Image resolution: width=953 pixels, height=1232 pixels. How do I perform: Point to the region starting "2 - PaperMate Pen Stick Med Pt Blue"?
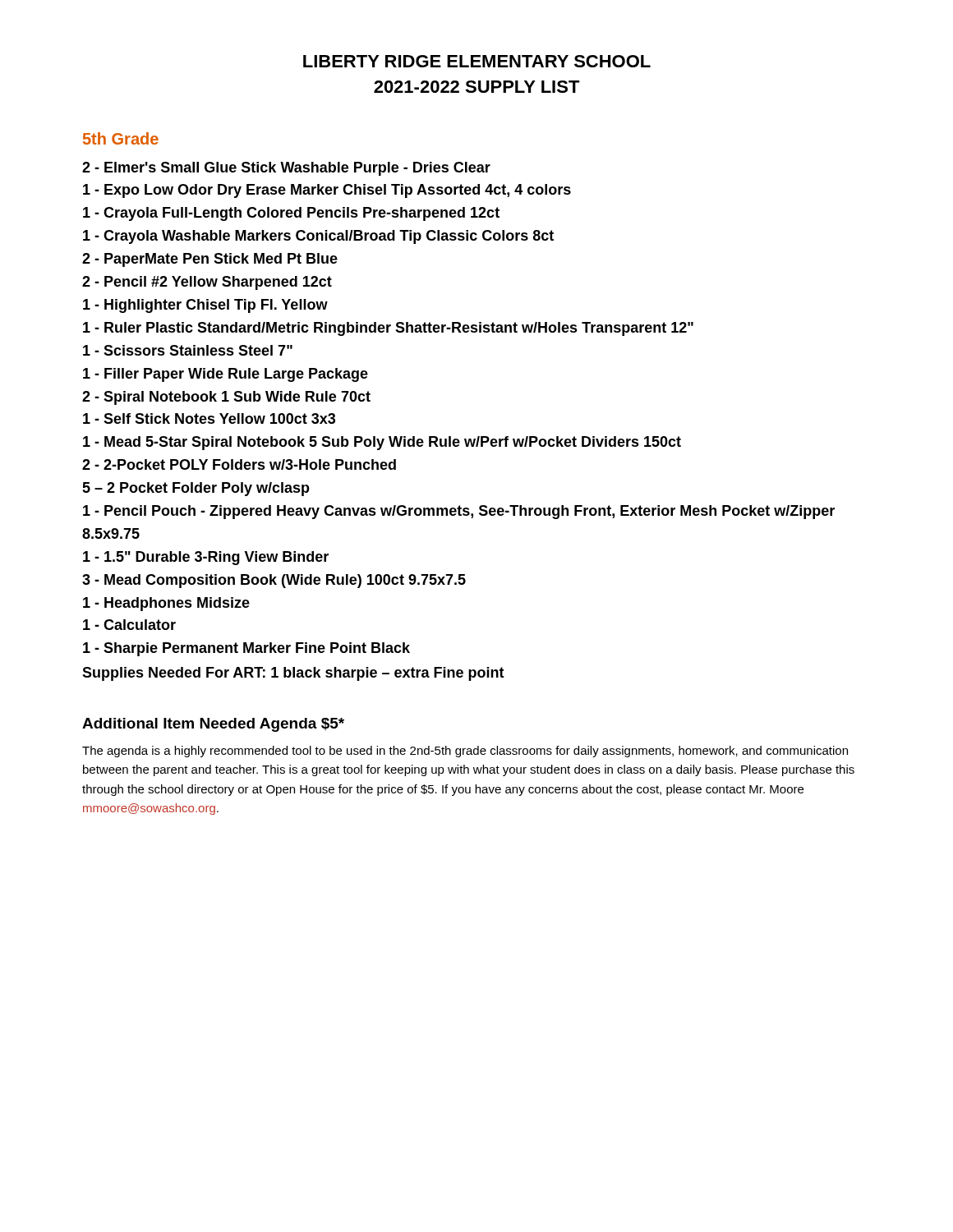click(x=210, y=259)
